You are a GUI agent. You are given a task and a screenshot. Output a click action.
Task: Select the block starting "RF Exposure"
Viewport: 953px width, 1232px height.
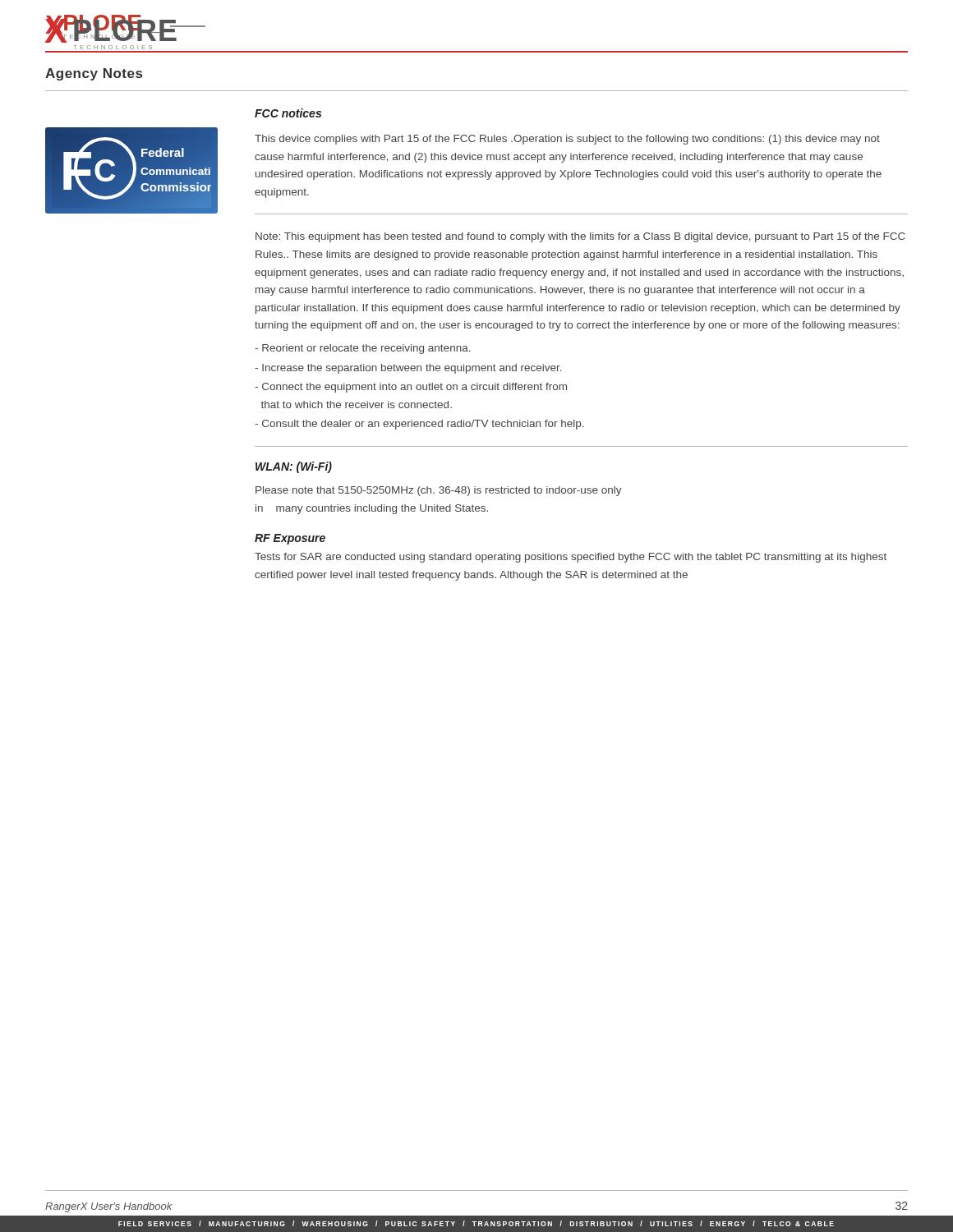click(x=290, y=538)
